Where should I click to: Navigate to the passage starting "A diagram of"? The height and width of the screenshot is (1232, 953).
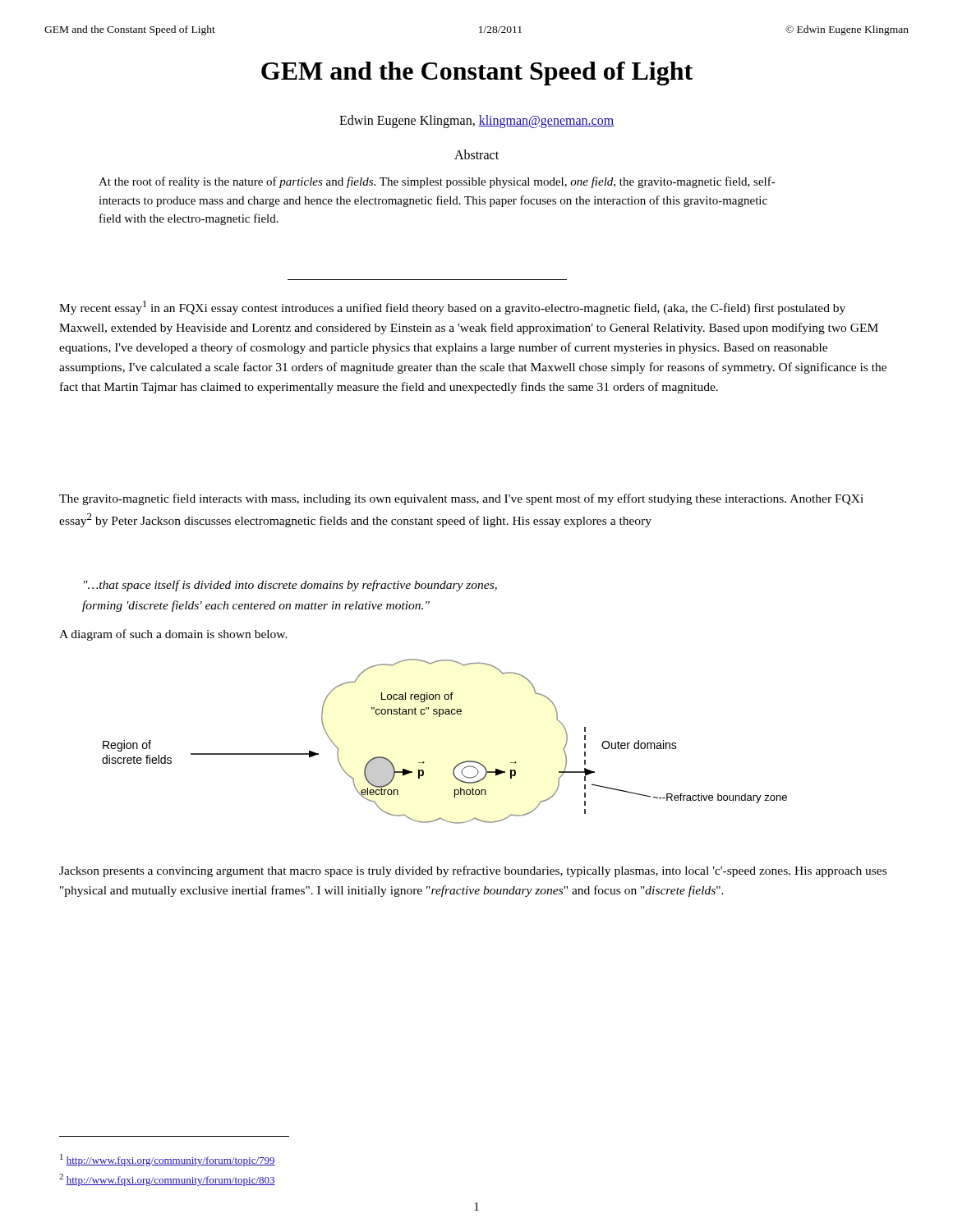pyautogui.click(x=174, y=634)
